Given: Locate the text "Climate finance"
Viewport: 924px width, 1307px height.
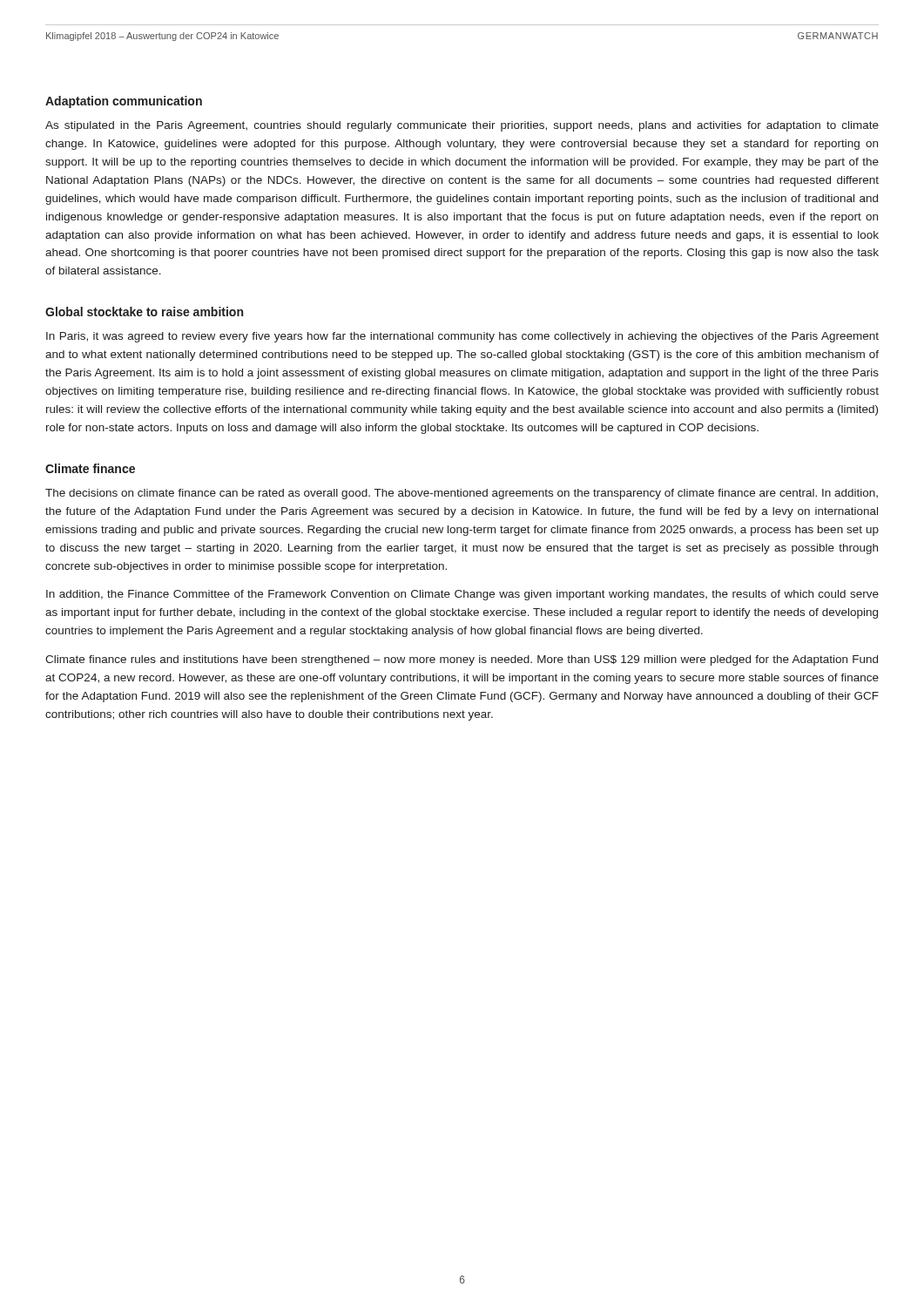Looking at the screenshot, I should click(x=90, y=469).
